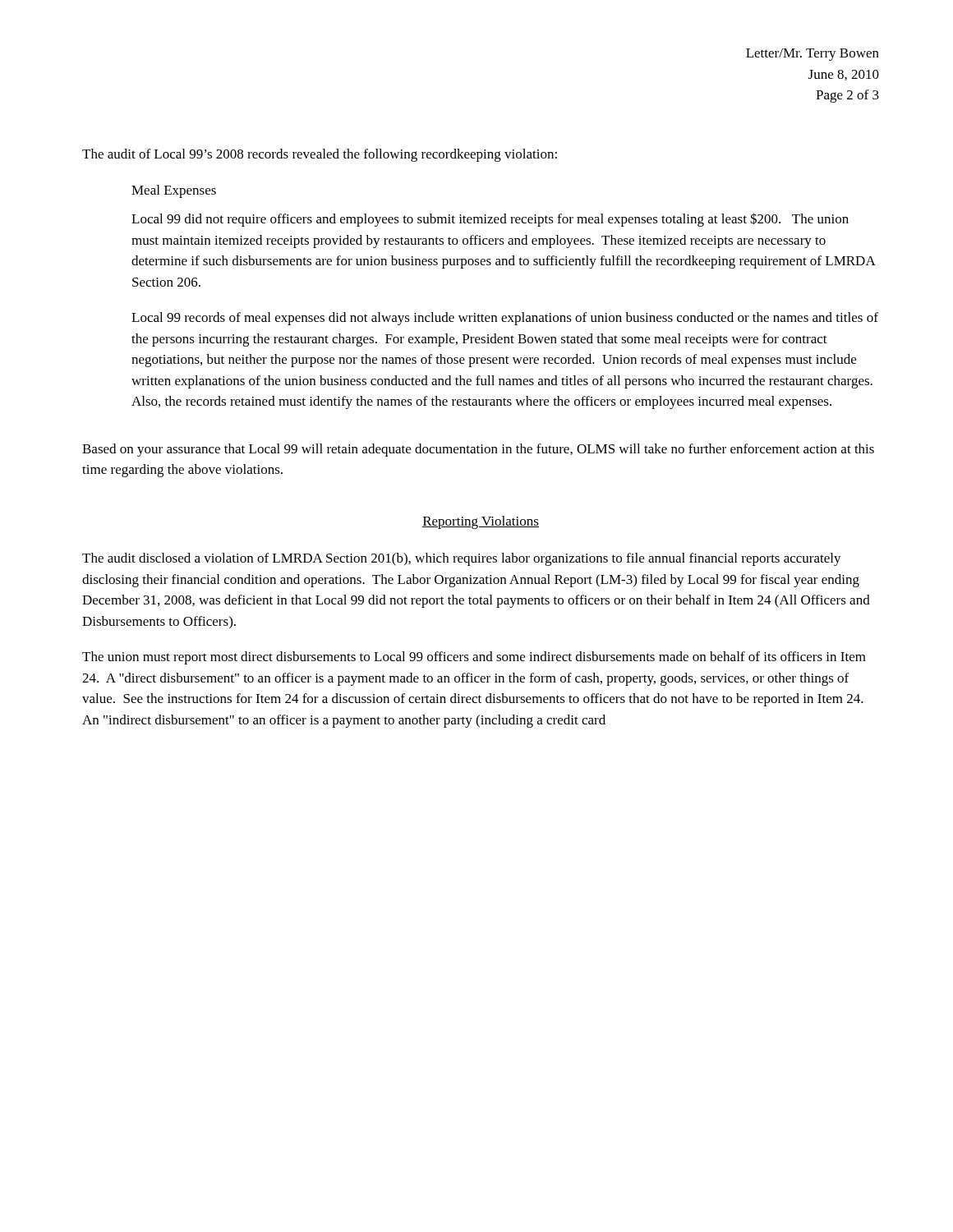Find the block on this page that starts "Local 99 did not require officers"
This screenshot has width=953, height=1232.
(x=503, y=250)
